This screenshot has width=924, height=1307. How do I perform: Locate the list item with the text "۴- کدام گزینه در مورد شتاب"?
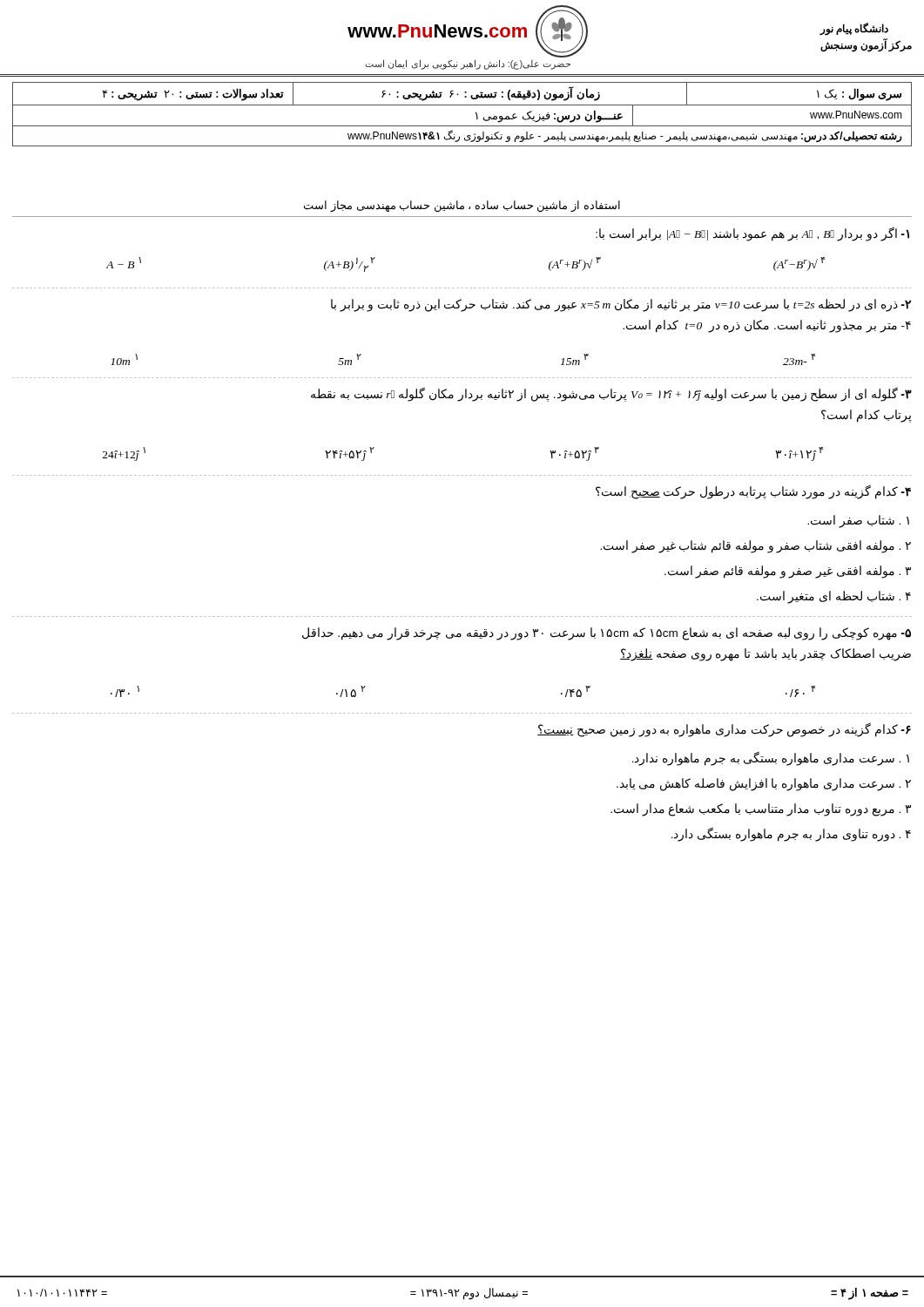point(753,491)
